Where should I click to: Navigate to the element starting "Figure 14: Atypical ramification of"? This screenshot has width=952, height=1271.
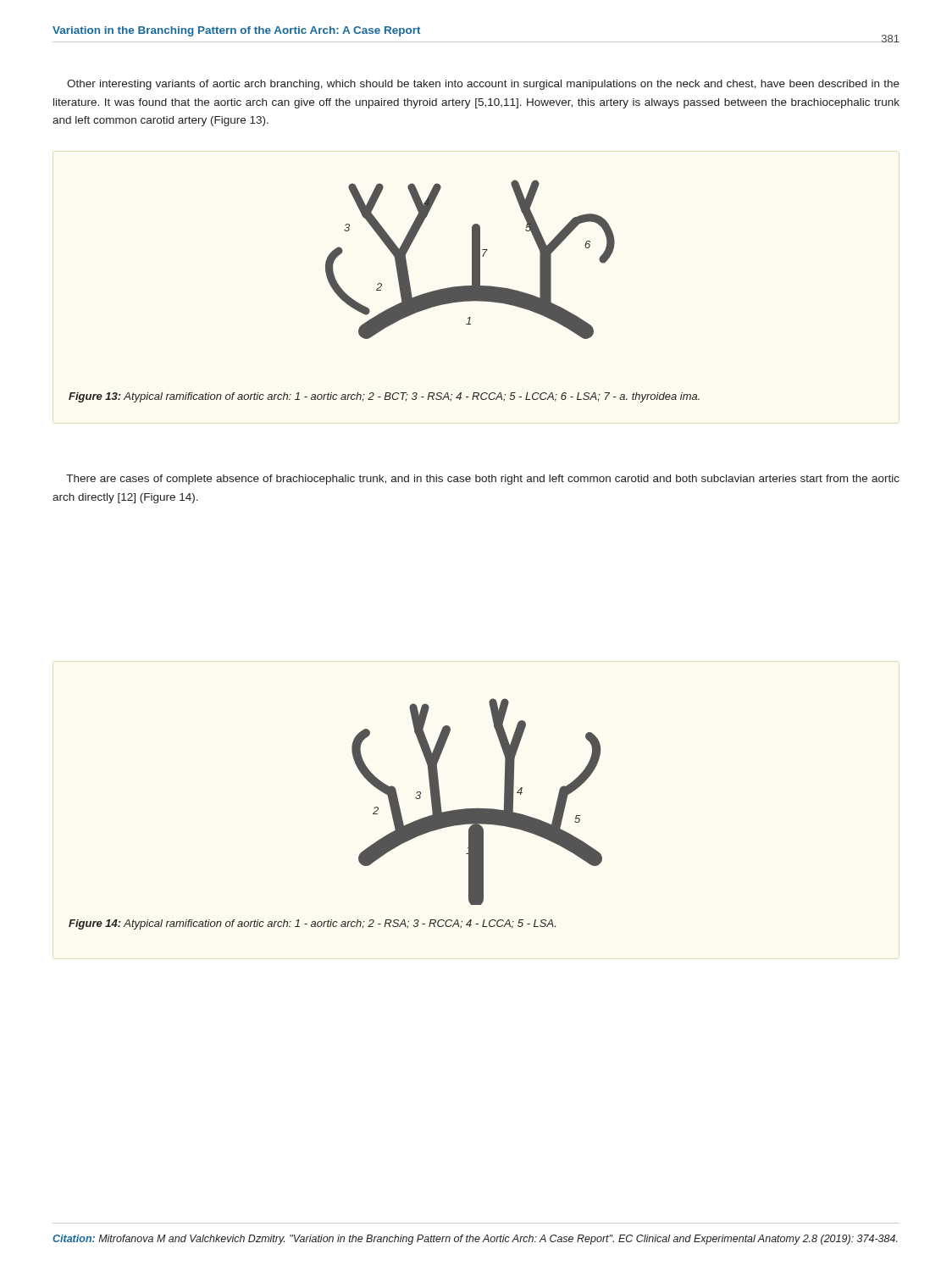(x=313, y=923)
